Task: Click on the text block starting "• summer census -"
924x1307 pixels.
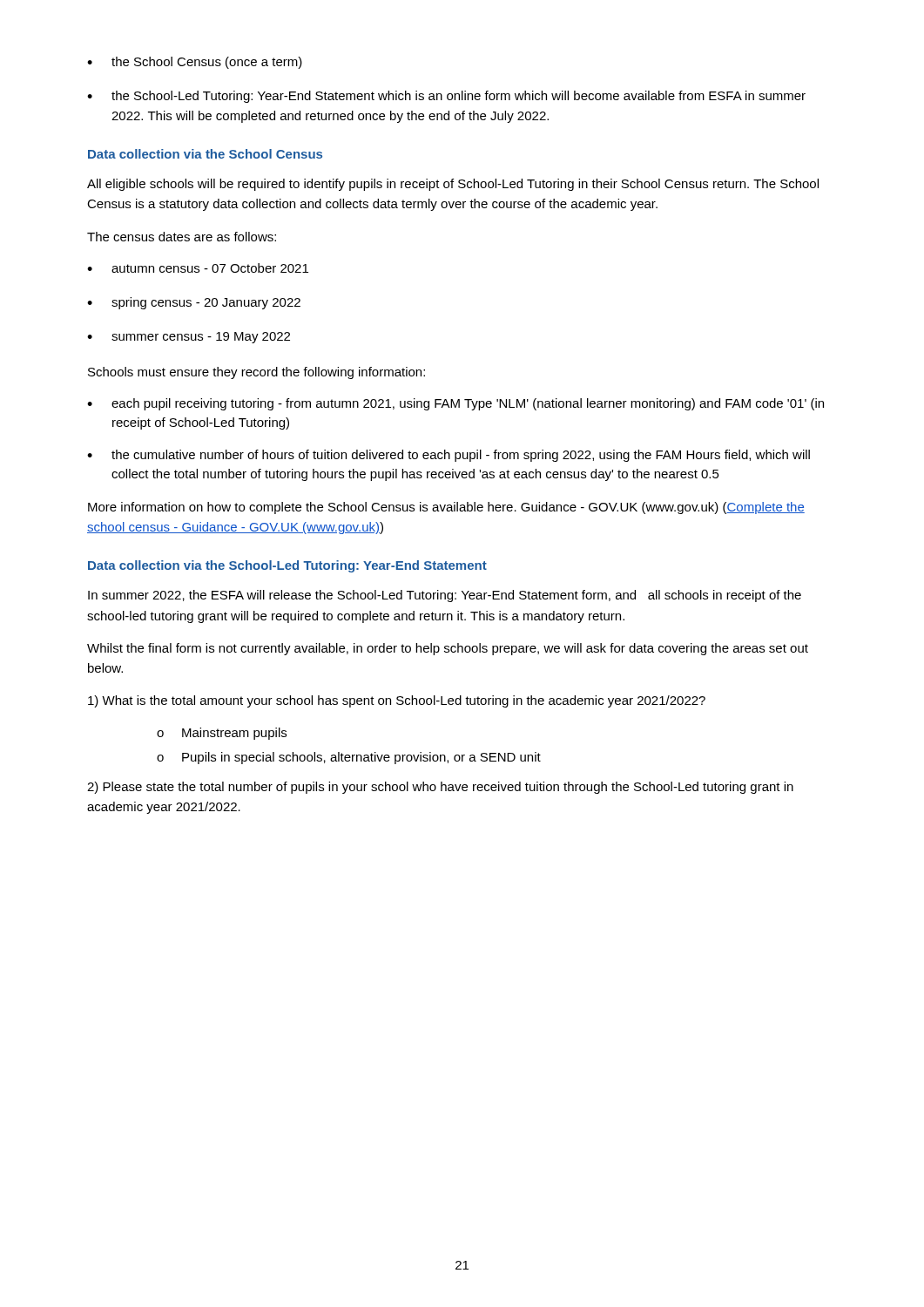Action: coord(189,338)
